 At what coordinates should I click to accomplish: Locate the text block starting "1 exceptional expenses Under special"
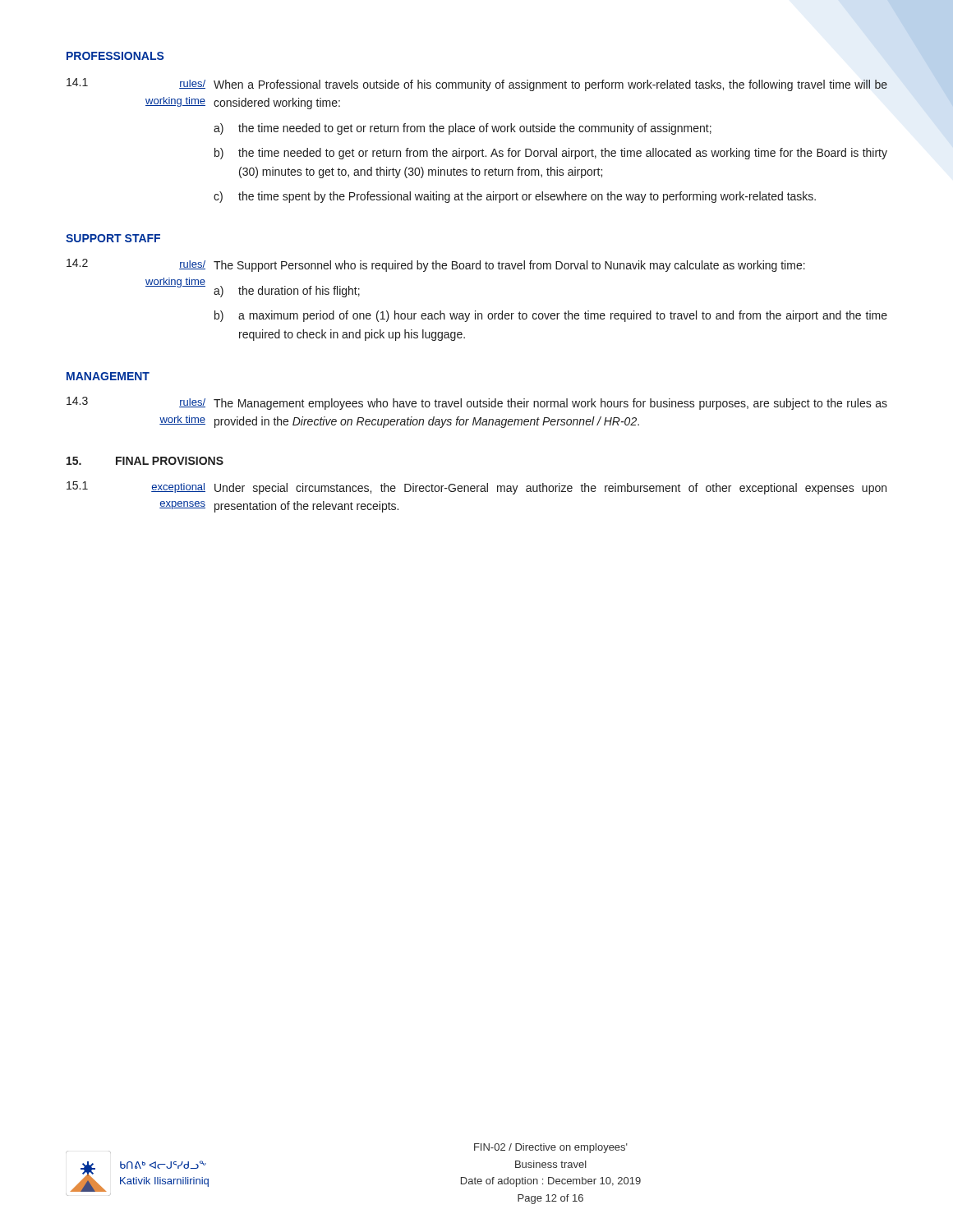point(476,497)
